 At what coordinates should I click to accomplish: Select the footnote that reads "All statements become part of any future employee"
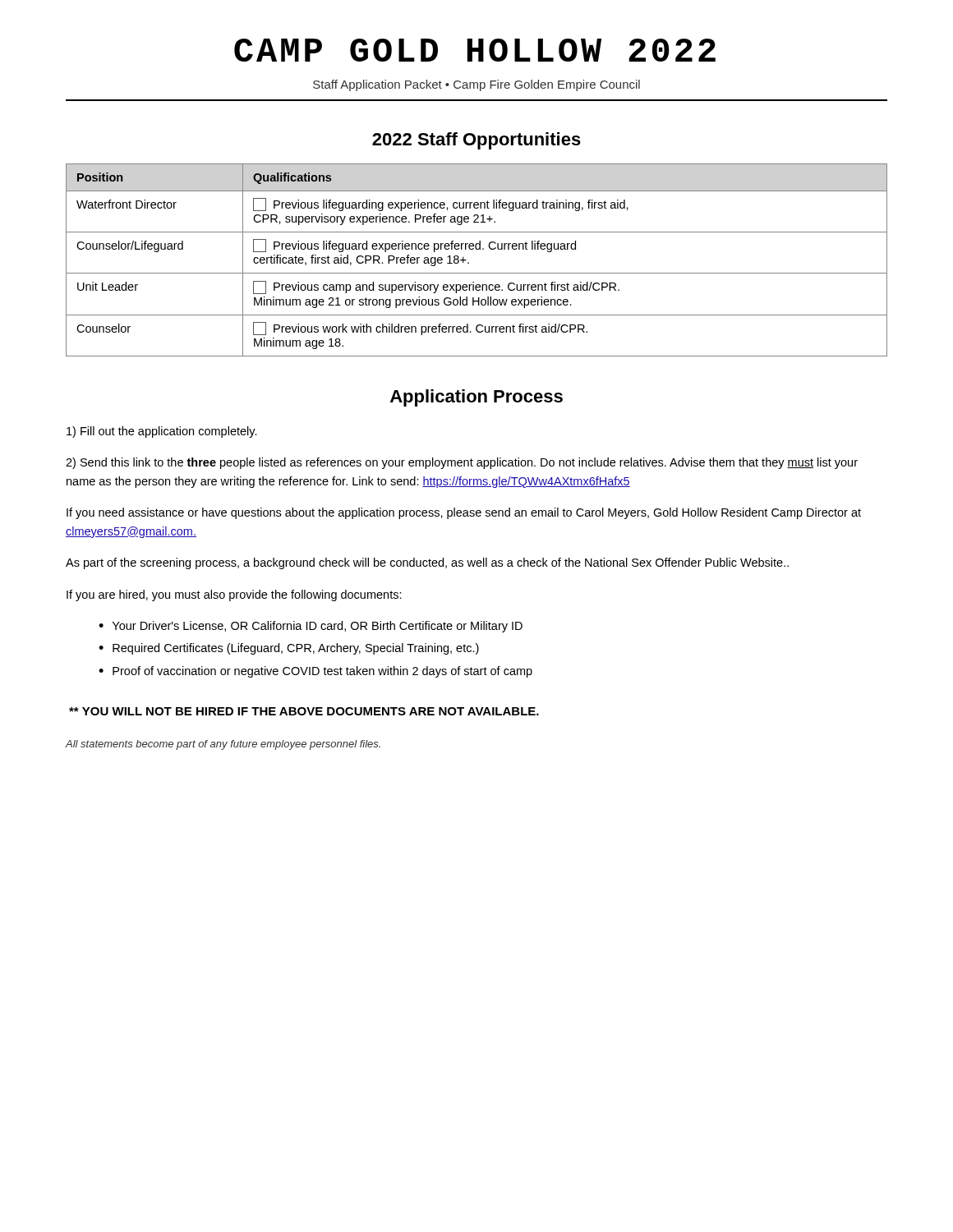[x=224, y=744]
